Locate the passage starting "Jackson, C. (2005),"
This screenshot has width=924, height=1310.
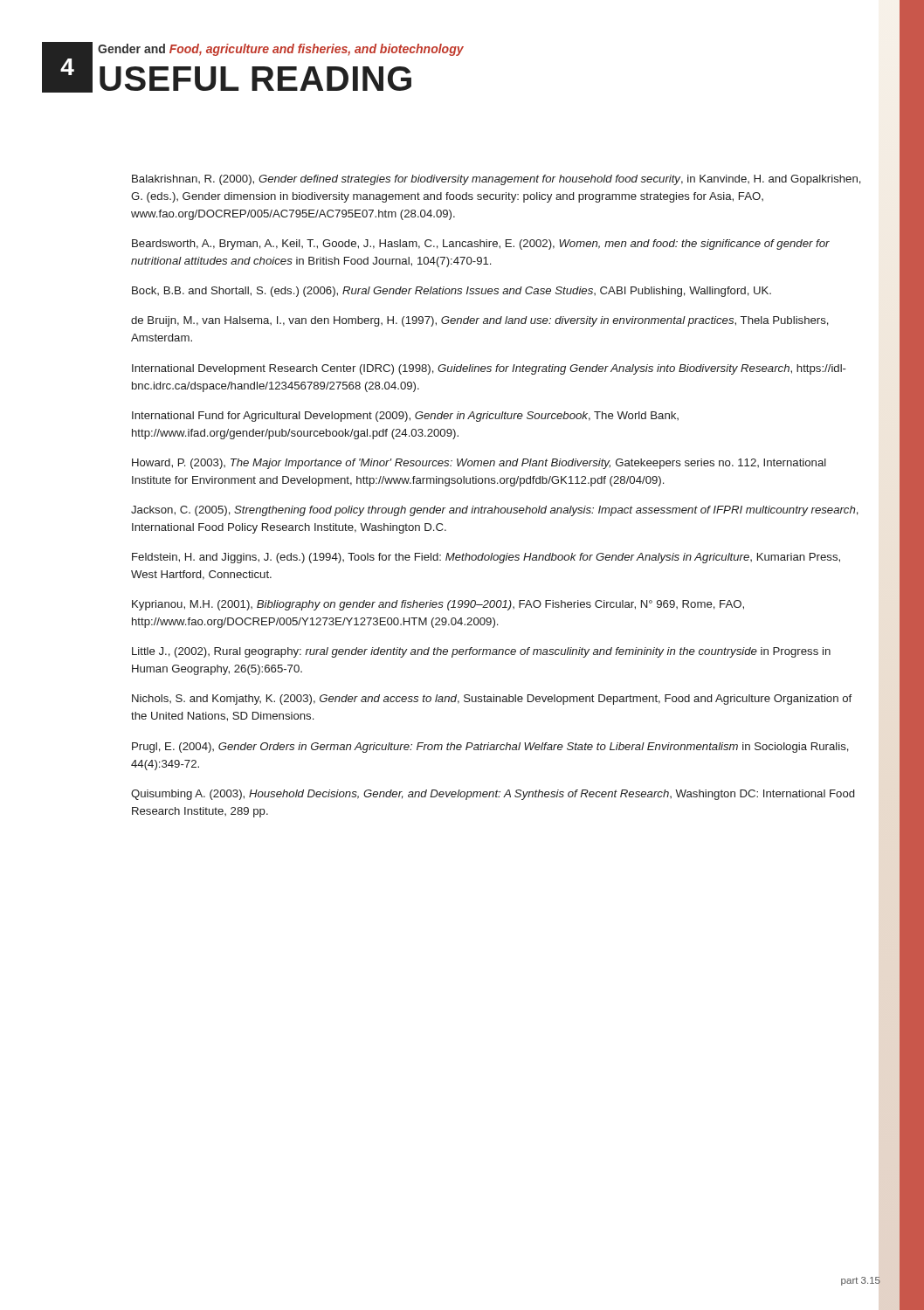[x=495, y=518]
